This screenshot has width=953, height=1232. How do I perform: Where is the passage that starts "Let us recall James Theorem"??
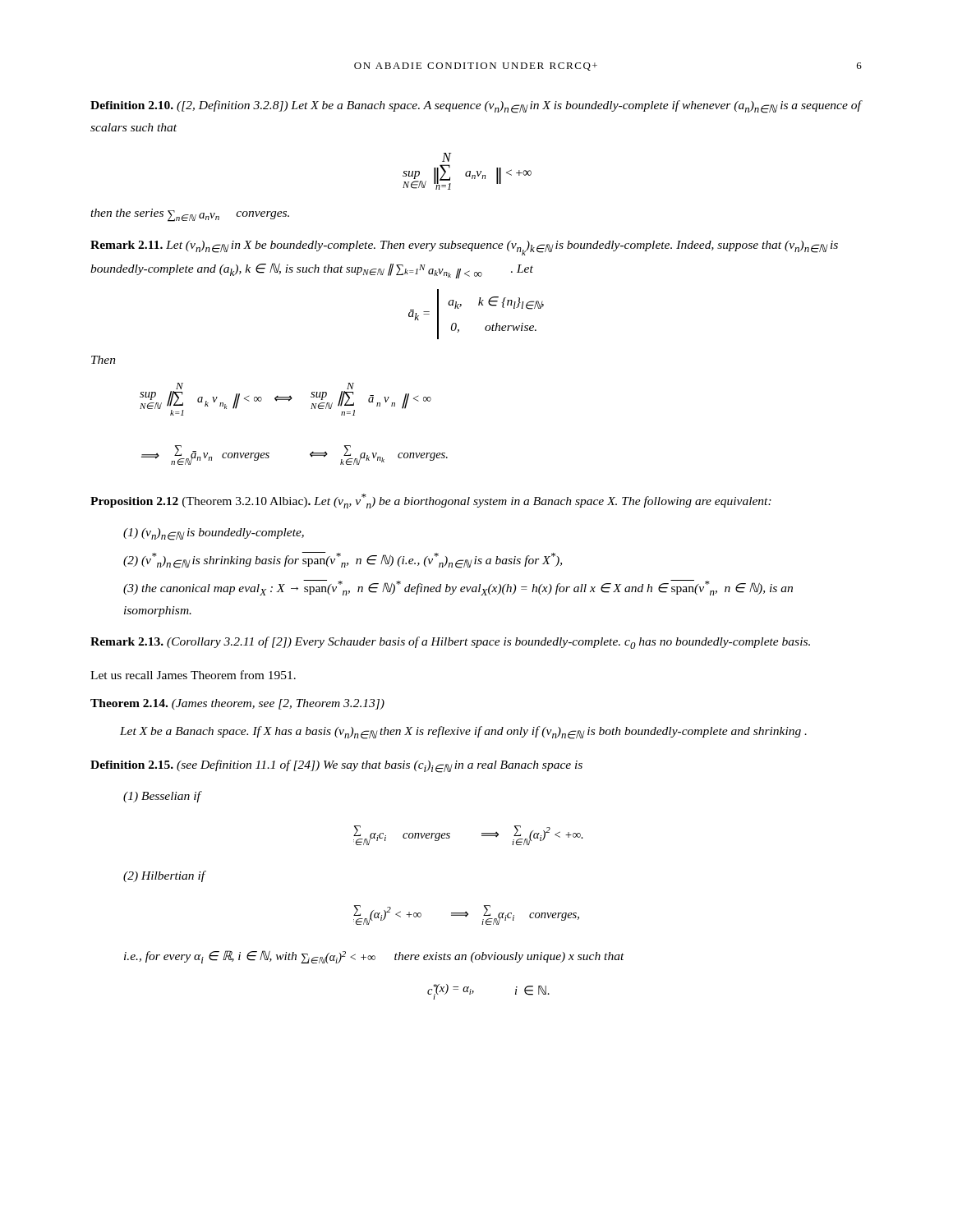point(193,675)
